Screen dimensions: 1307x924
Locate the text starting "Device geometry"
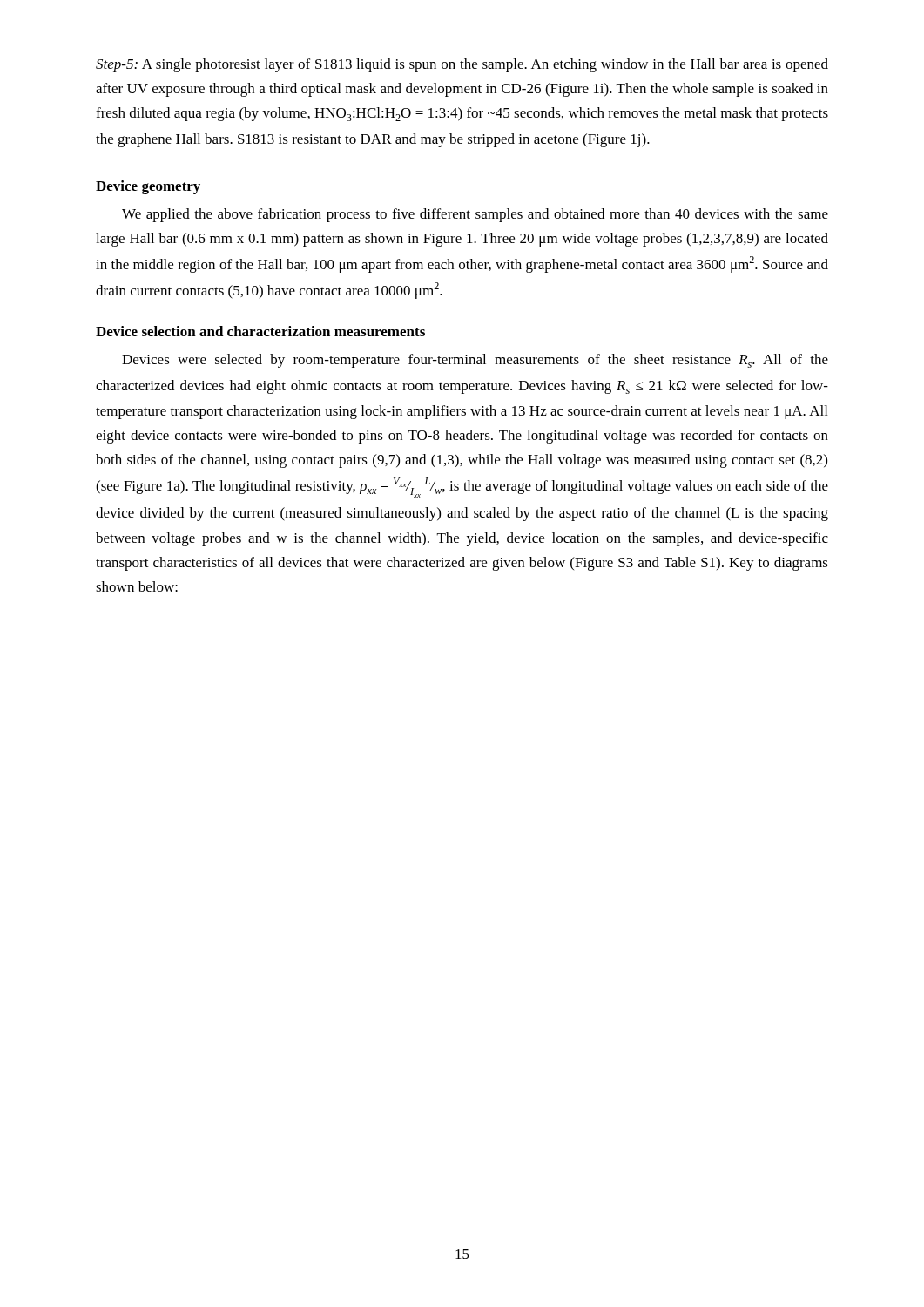148,186
